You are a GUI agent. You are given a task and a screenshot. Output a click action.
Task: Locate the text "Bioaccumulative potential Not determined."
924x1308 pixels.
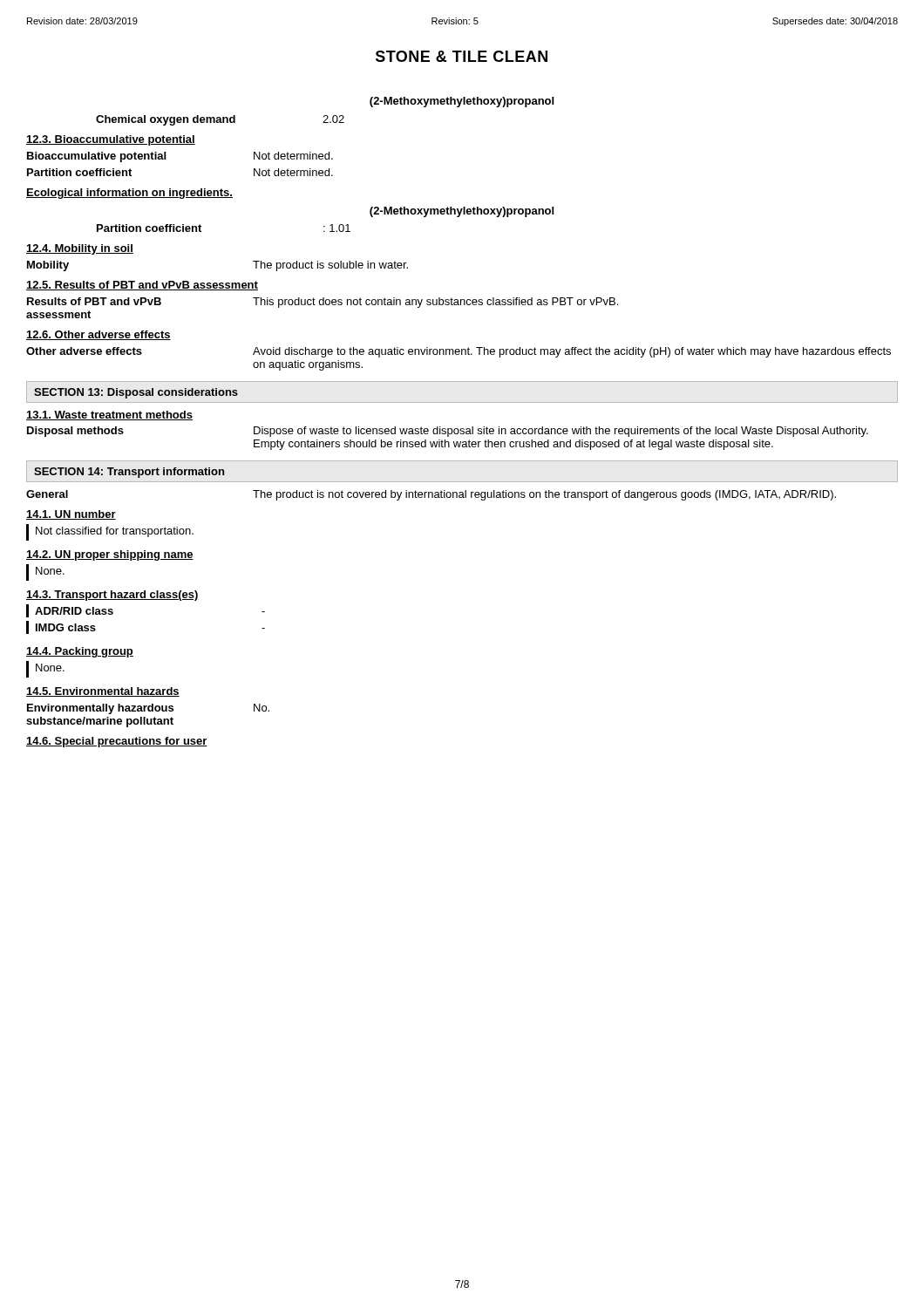pos(95,157)
